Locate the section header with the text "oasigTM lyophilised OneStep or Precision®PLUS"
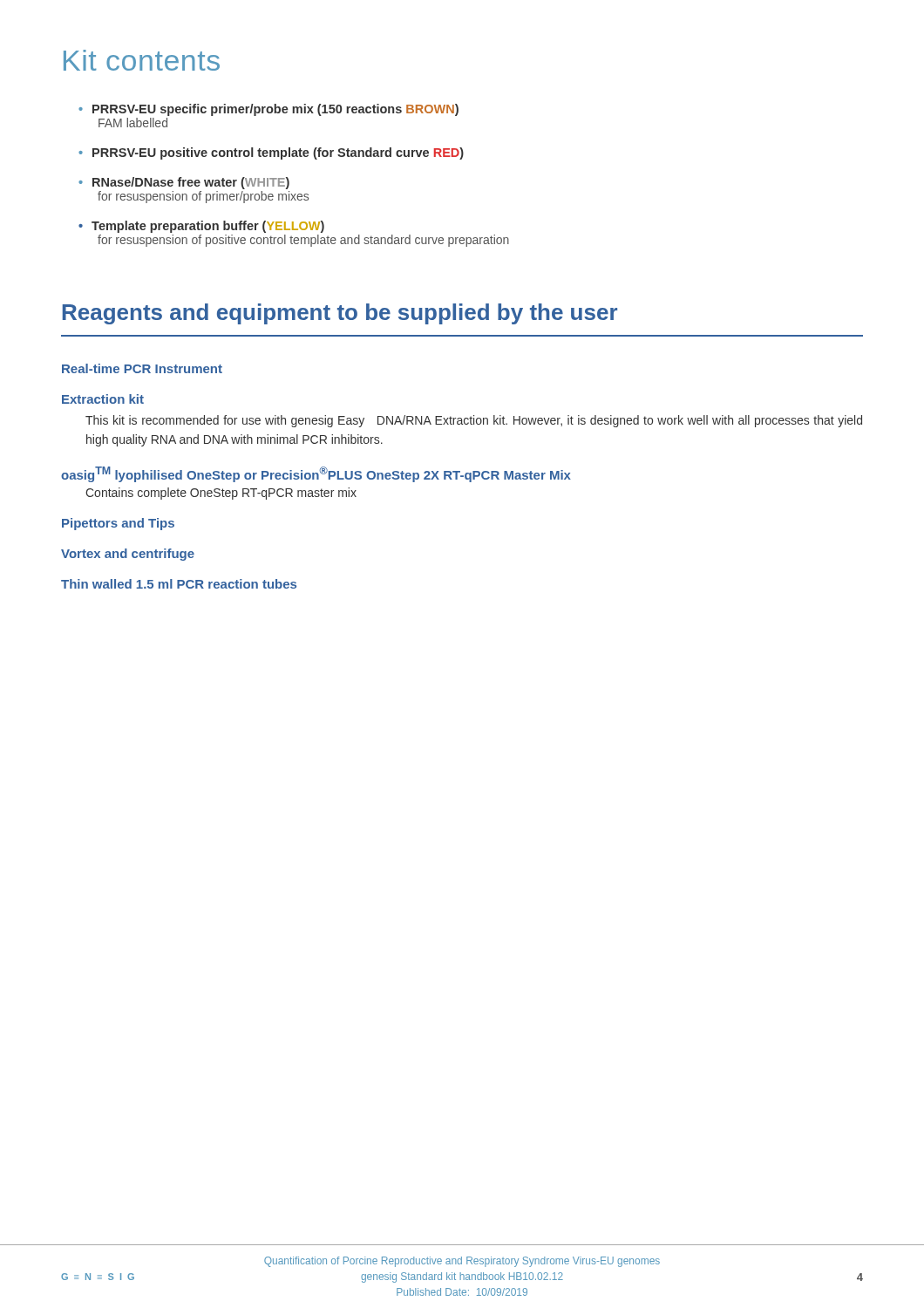 [462, 474]
